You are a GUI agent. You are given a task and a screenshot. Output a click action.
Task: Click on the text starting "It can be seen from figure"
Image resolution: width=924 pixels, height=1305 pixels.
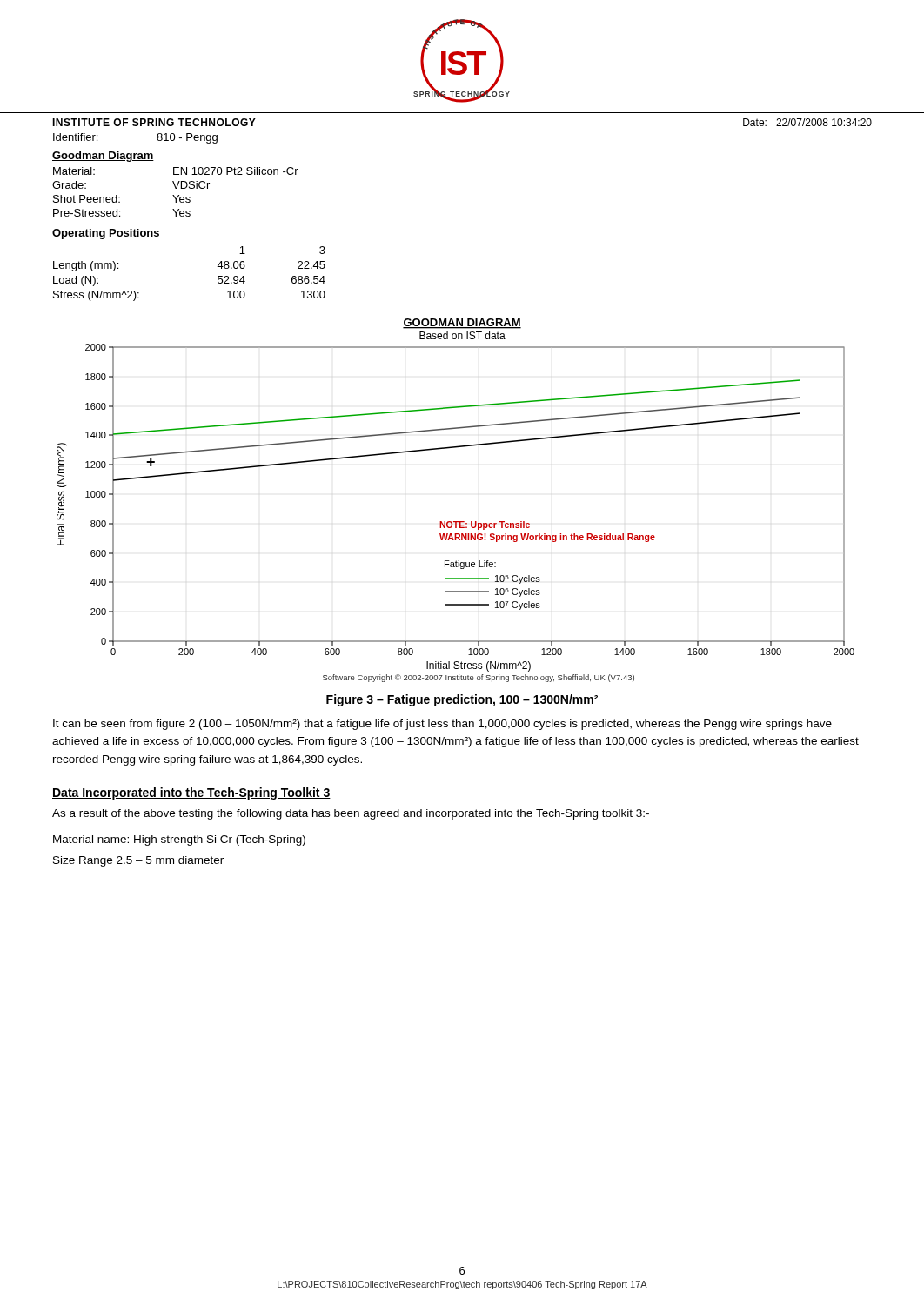455,741
